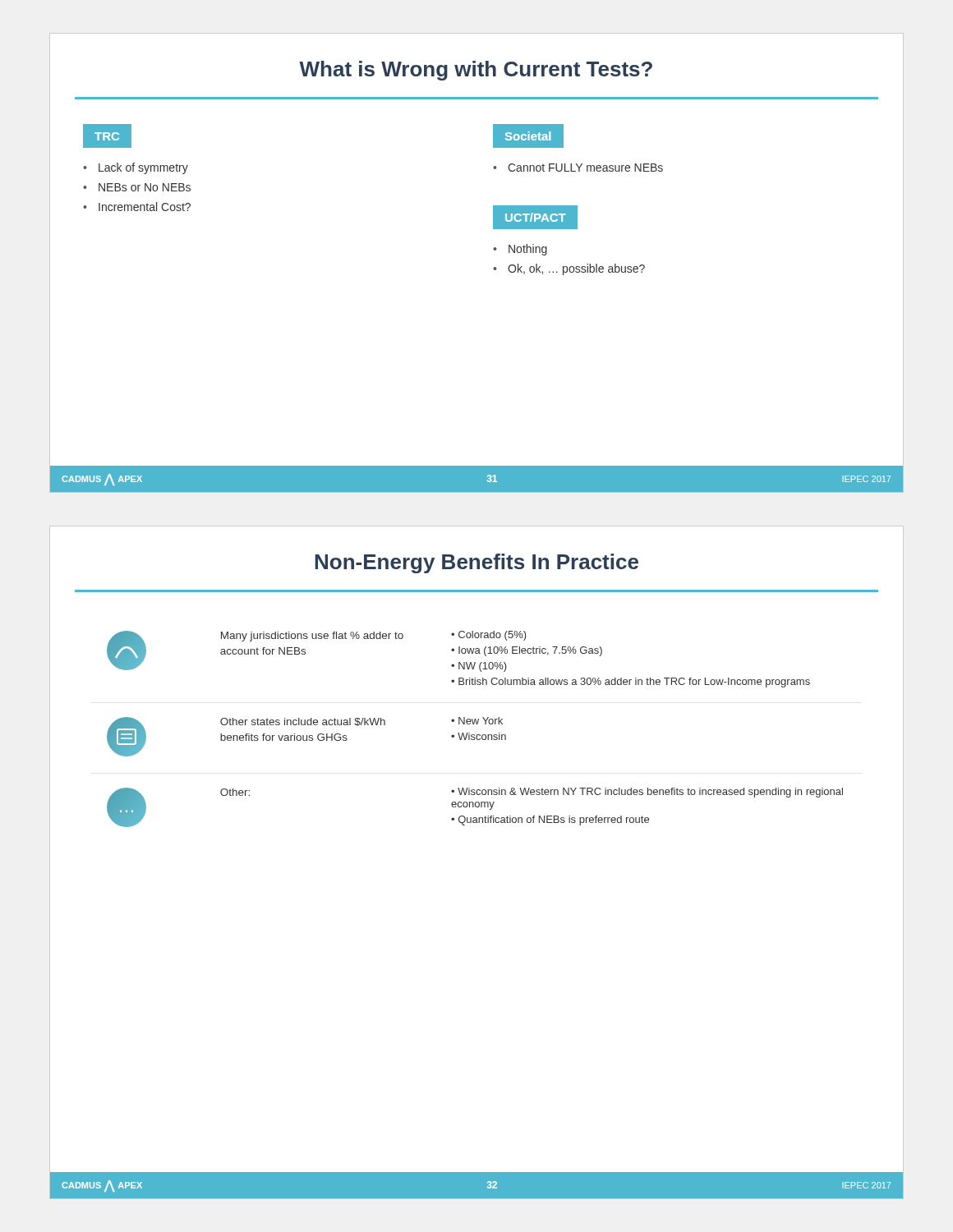Navigate to the text block starting "What is Wrong with Current Tests?"

476,69
